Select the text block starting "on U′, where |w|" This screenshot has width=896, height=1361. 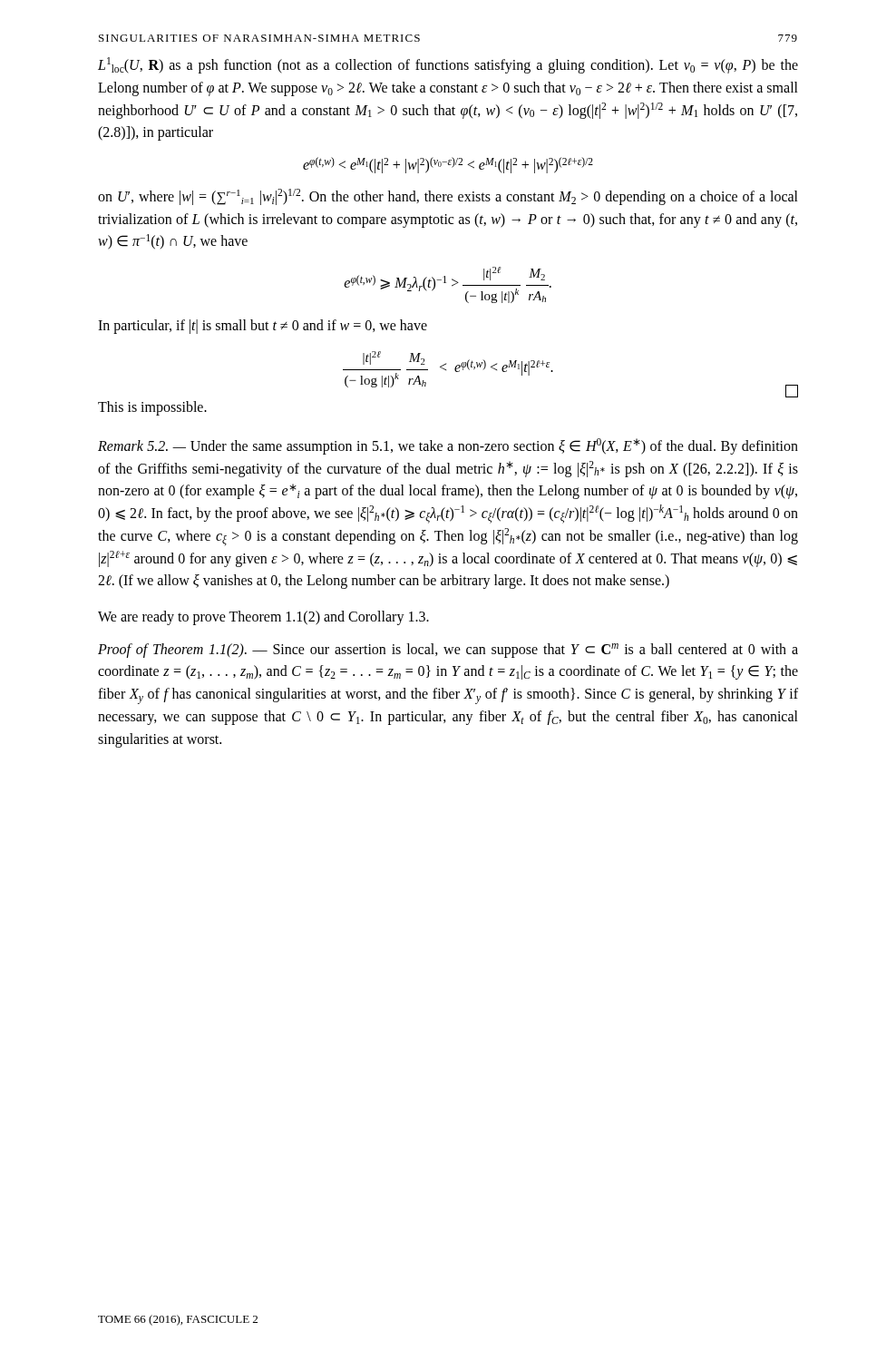[x=448, y=220]
